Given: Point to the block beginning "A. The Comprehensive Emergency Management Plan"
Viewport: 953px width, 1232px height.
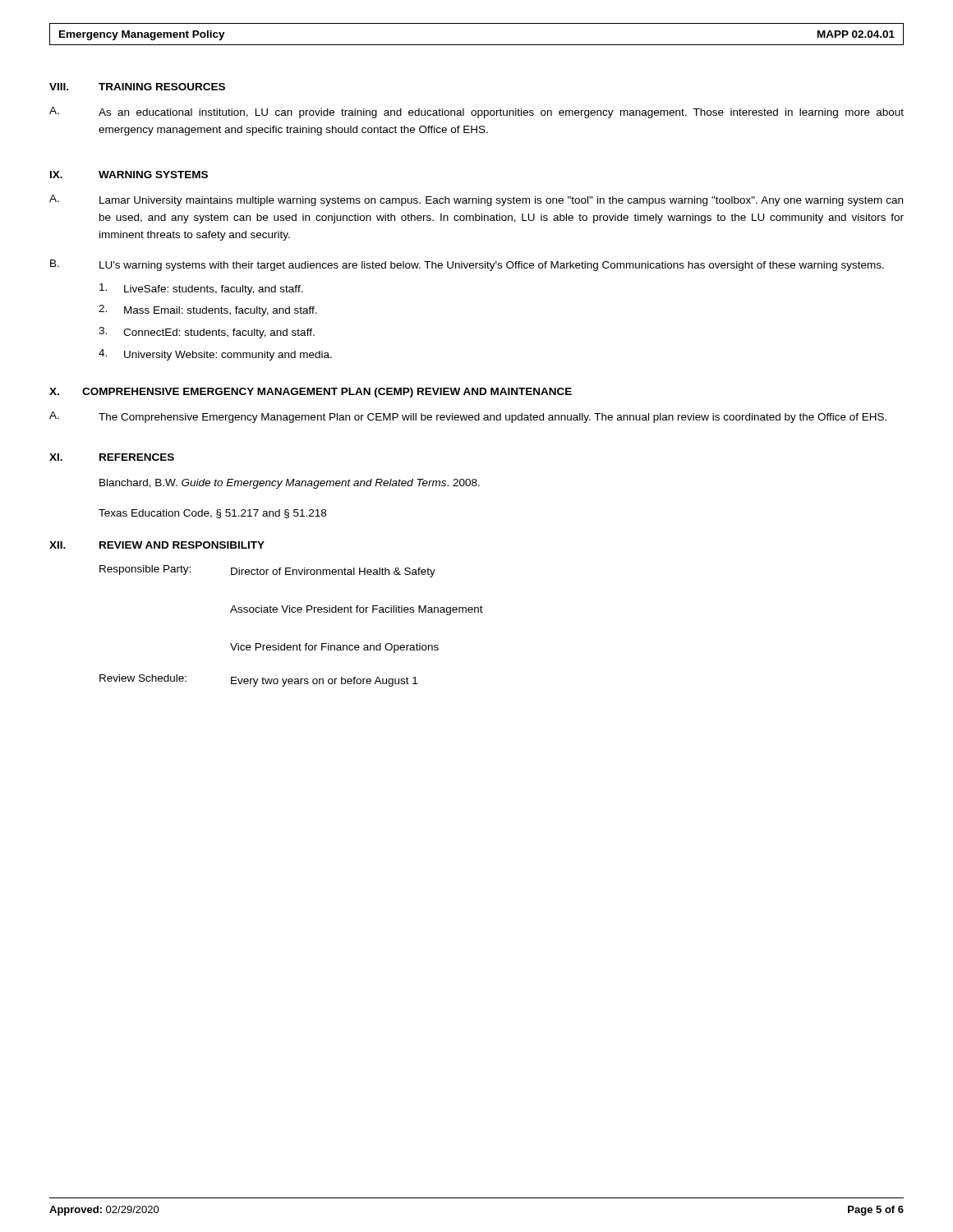Looking at the screenshot, I should 476,418.
